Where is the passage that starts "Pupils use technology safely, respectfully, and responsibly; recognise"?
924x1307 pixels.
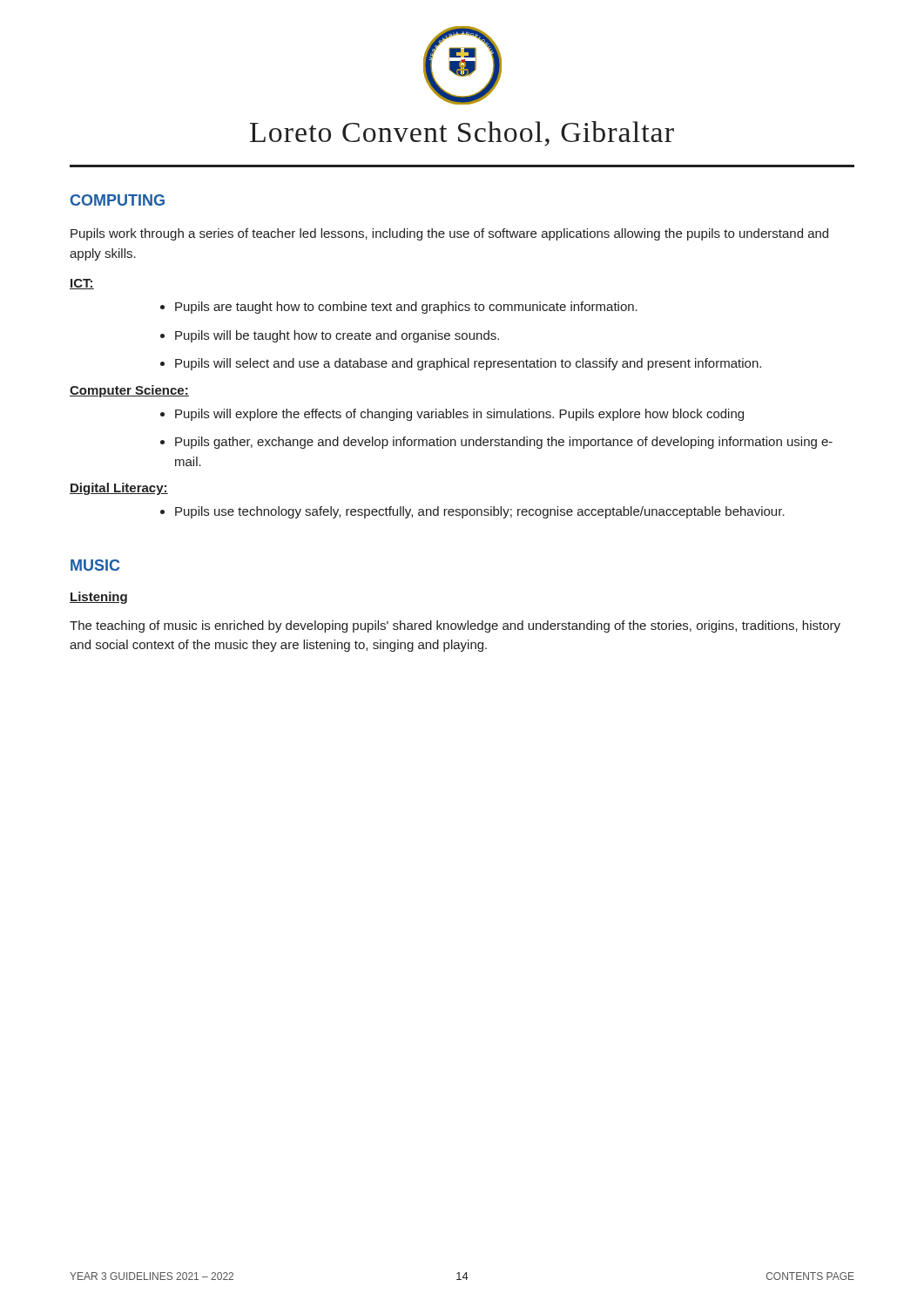click(x=462, y=512)
